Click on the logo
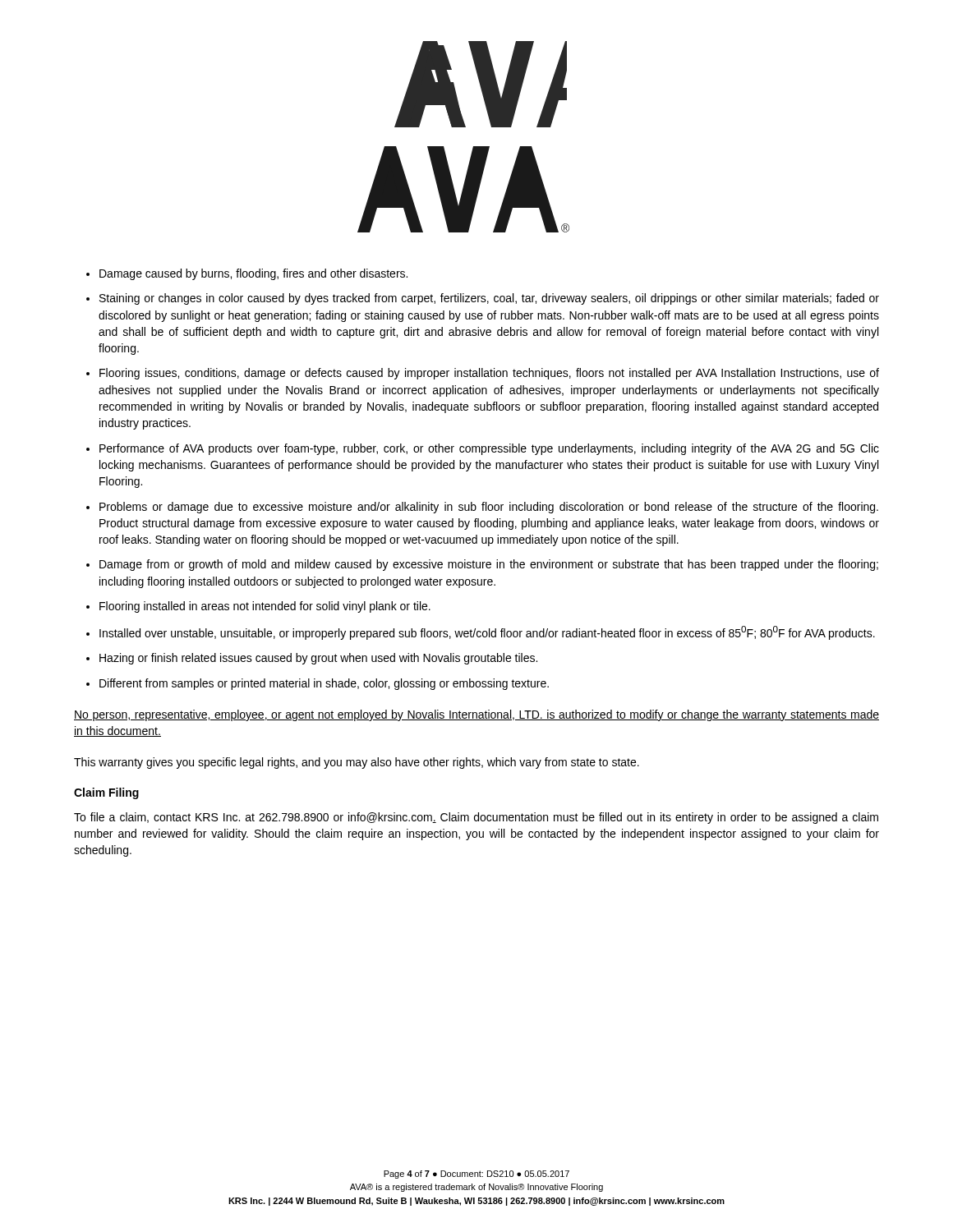 coord(476,129)
